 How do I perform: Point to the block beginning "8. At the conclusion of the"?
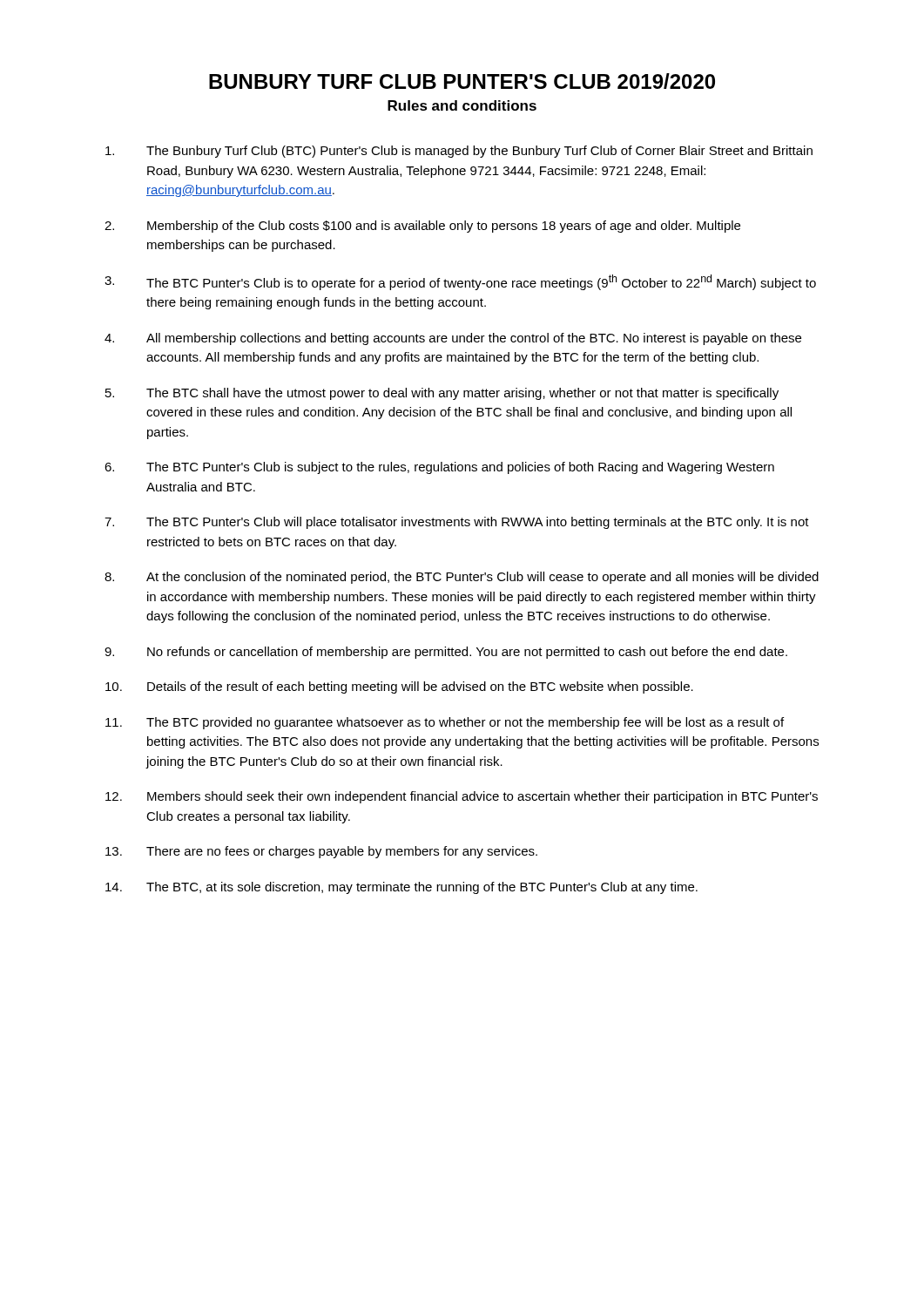tap(462, 597)
